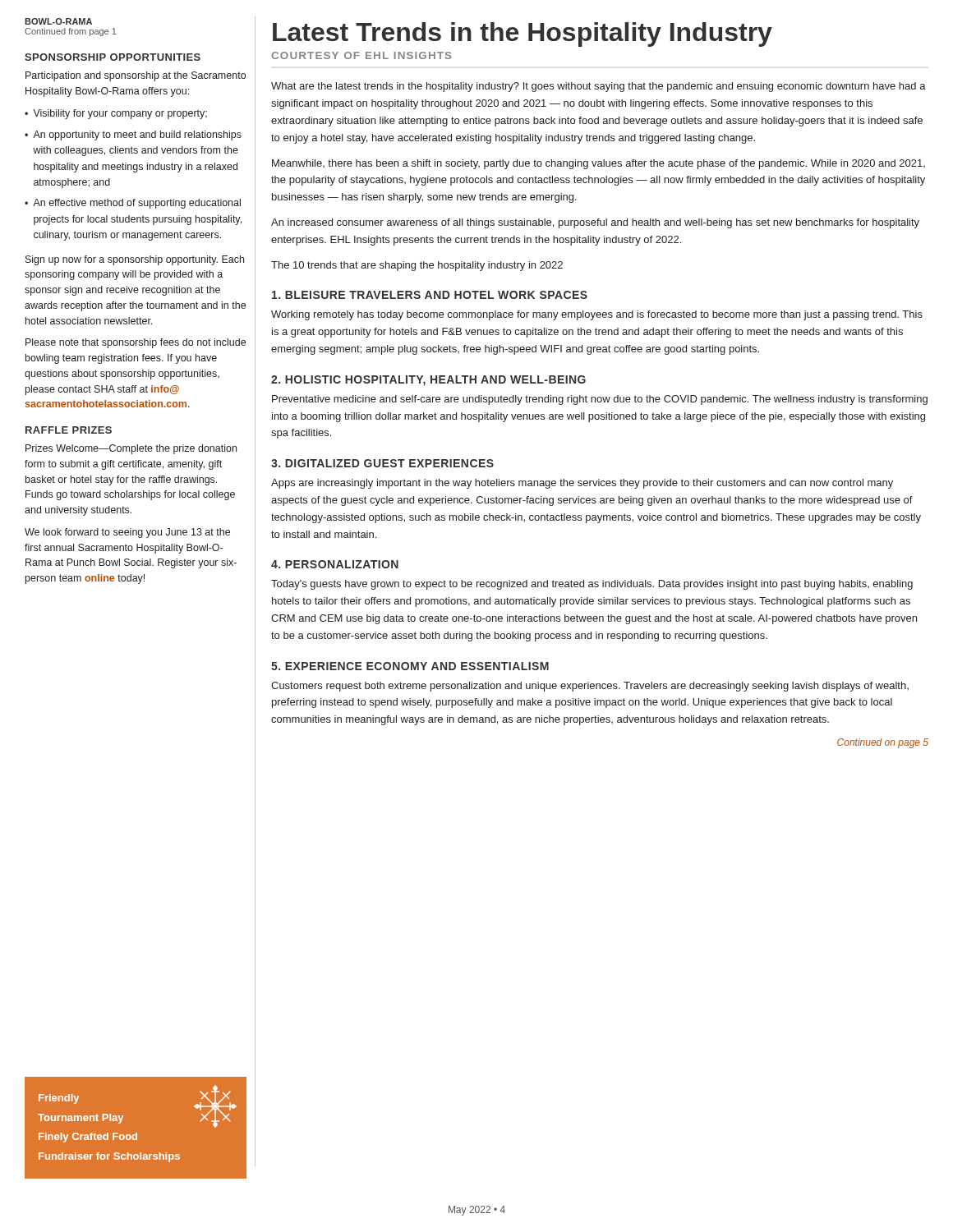The image size is (953, 1232).
Task: Find the list item containing "• An effective method"
Action: [x=136, y=220]
